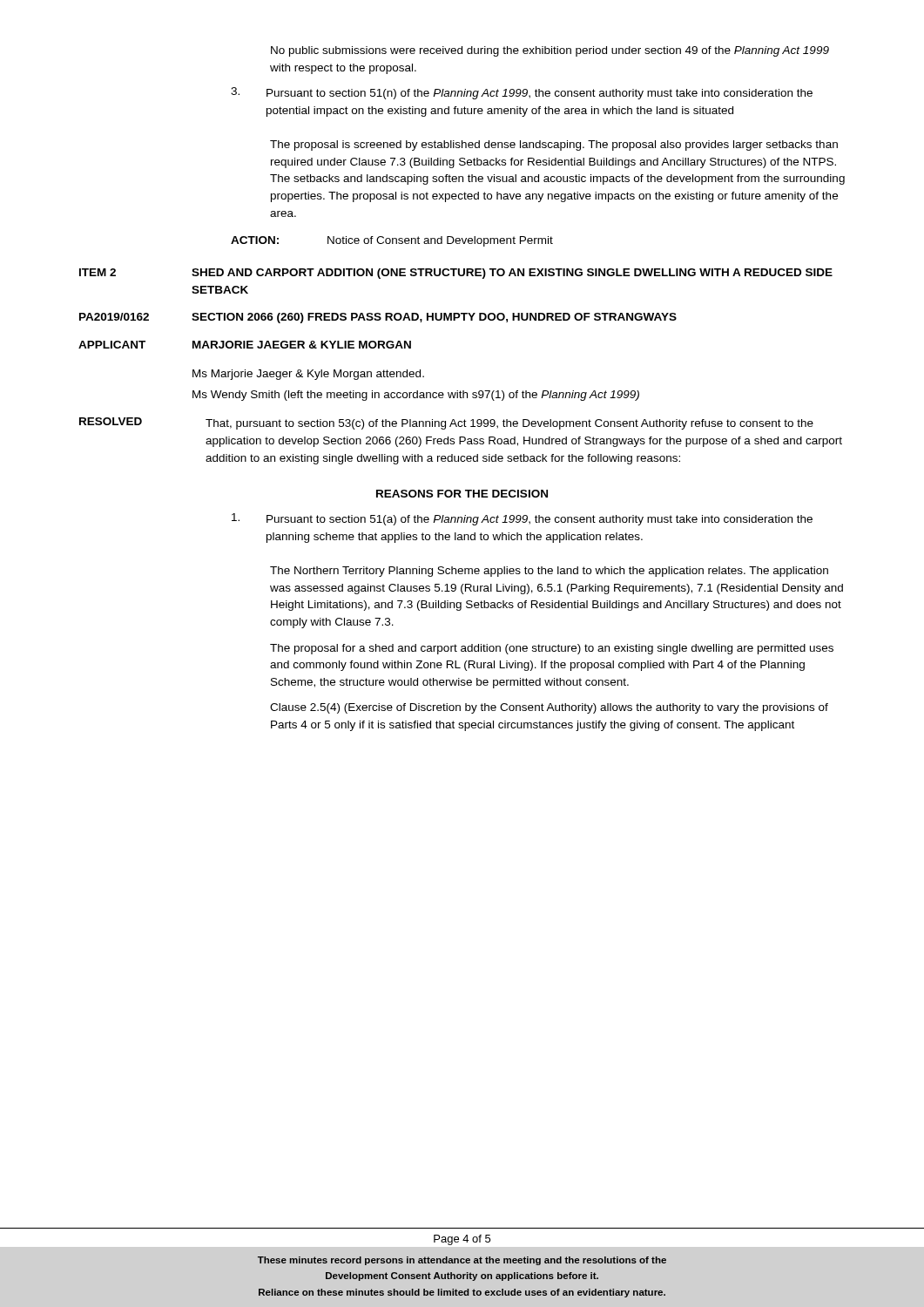Select the element starting "REASONS FOR THE DECISION"
The width and height of the screenshot is (924, 1307).
pyautogui.click(x=462, y=494)
